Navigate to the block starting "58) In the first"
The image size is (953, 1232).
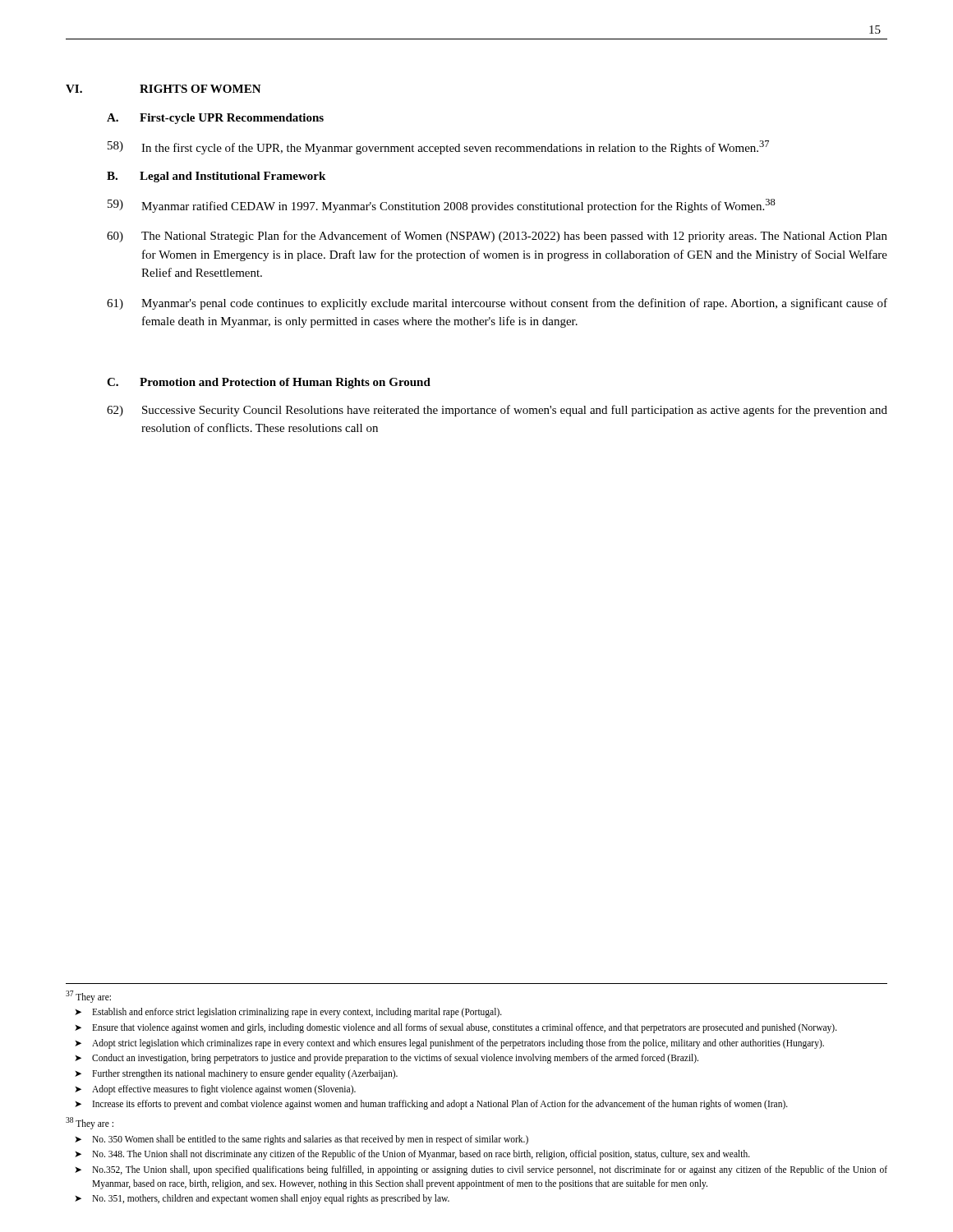pyautogui.click(x=497, y=147)
